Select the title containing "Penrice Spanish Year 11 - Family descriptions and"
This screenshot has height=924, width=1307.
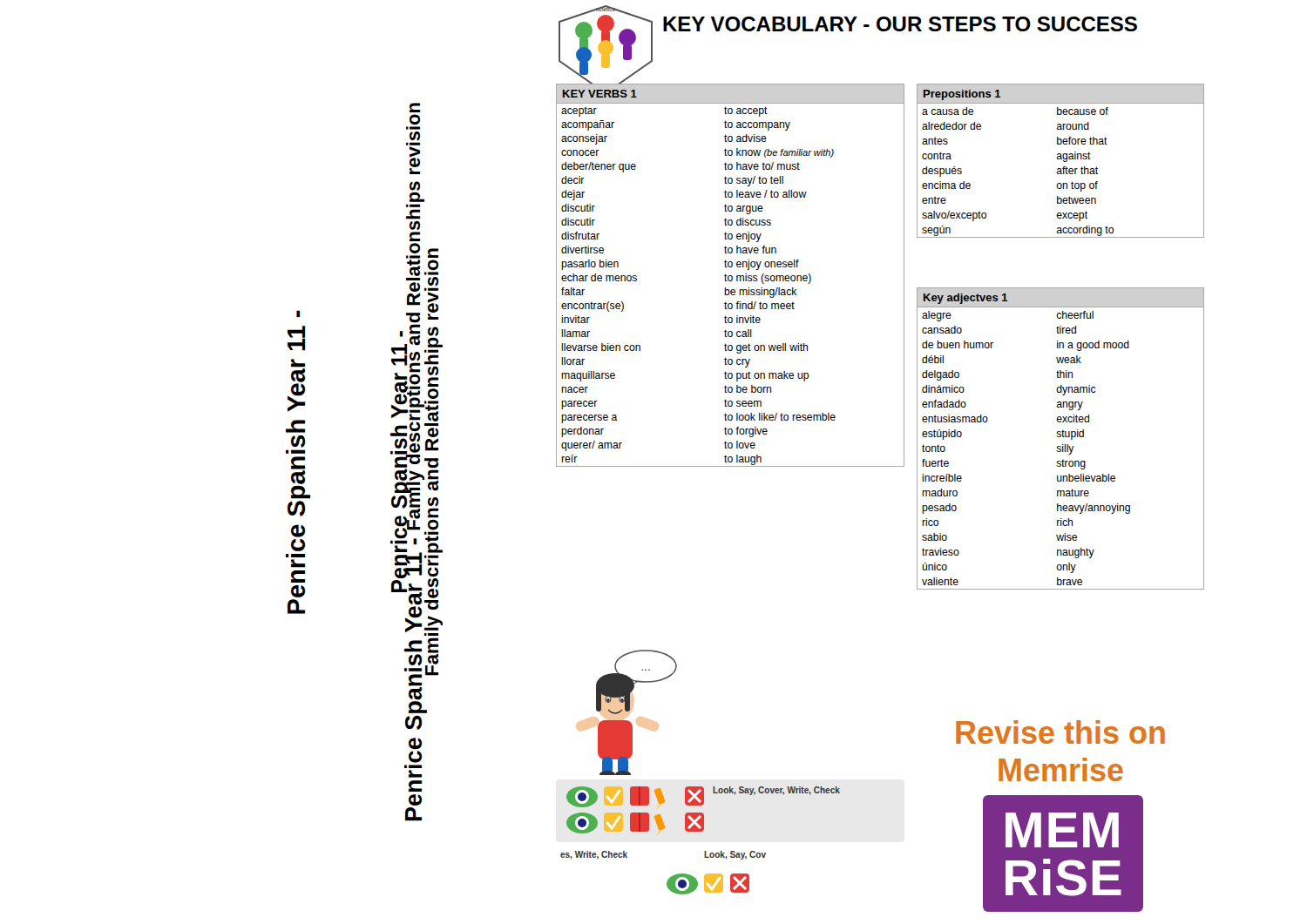pos(414,462)
